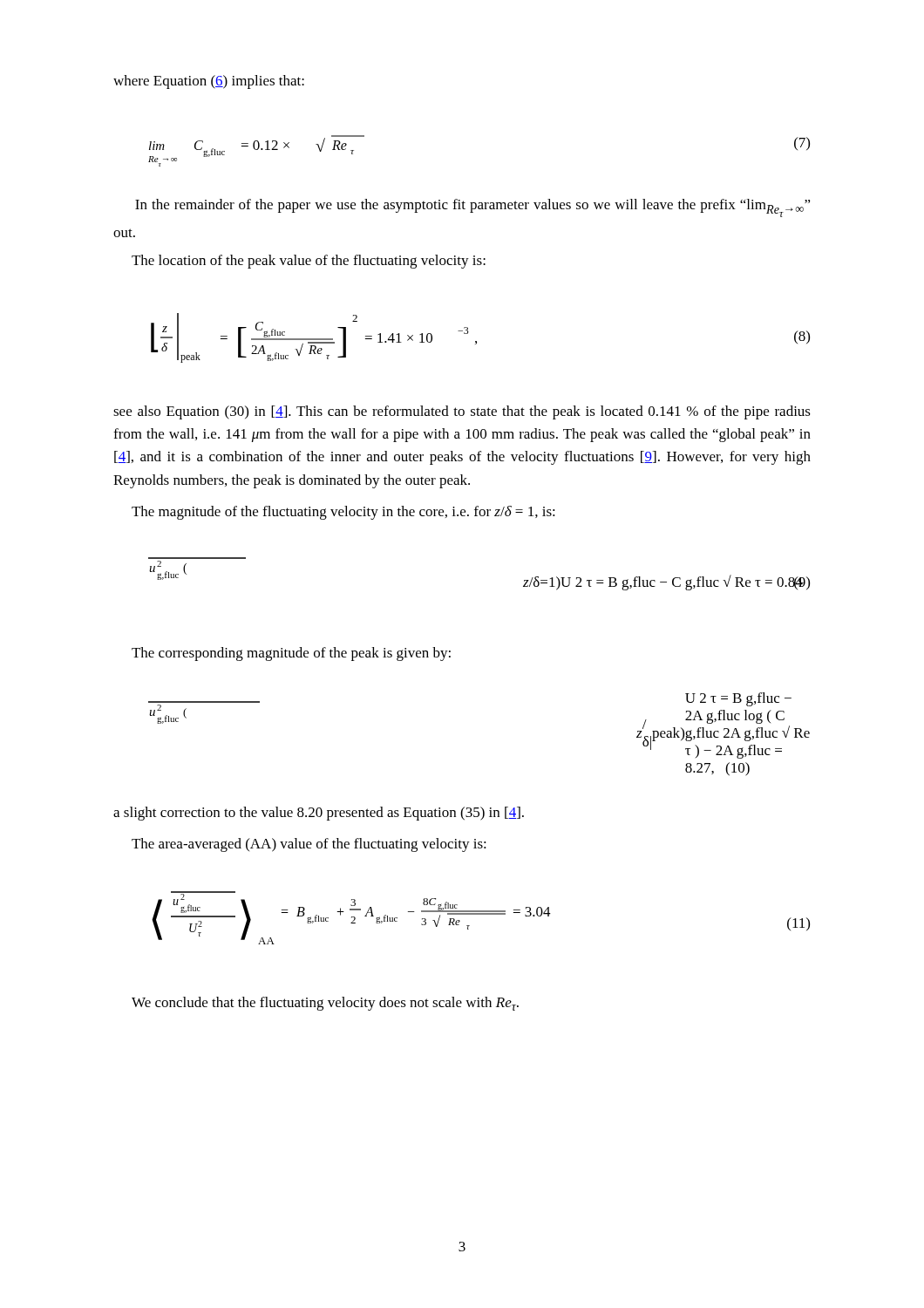The image size is (924, 1308).
Task: Find the text block that says "The area-averaged (AA) value of the"
Action: tap(300, 844)
